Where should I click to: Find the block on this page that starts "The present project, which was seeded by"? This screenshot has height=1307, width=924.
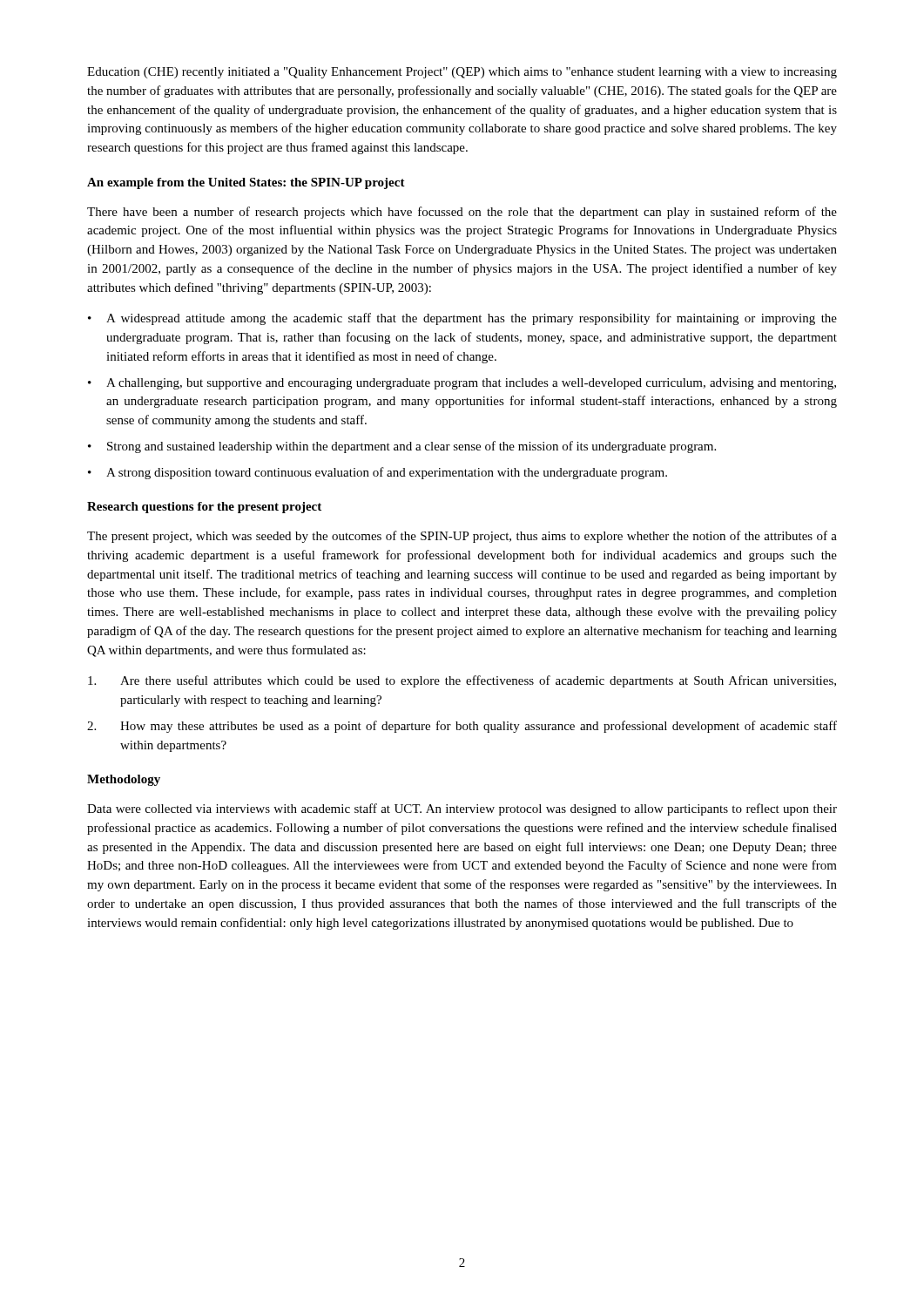[462, 593]
